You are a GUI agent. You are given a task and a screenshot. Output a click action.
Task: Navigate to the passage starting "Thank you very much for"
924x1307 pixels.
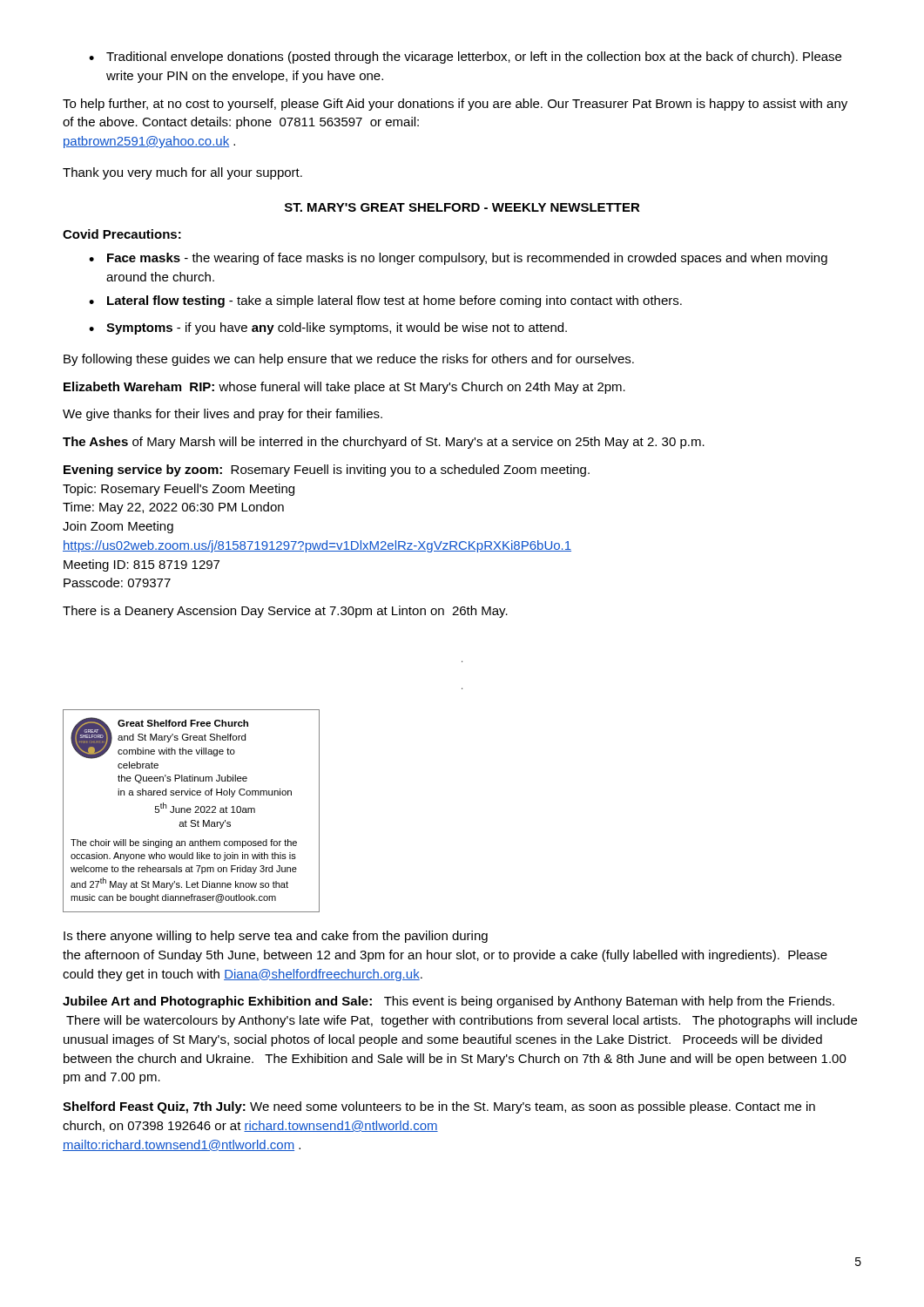(x=183, y=172)
